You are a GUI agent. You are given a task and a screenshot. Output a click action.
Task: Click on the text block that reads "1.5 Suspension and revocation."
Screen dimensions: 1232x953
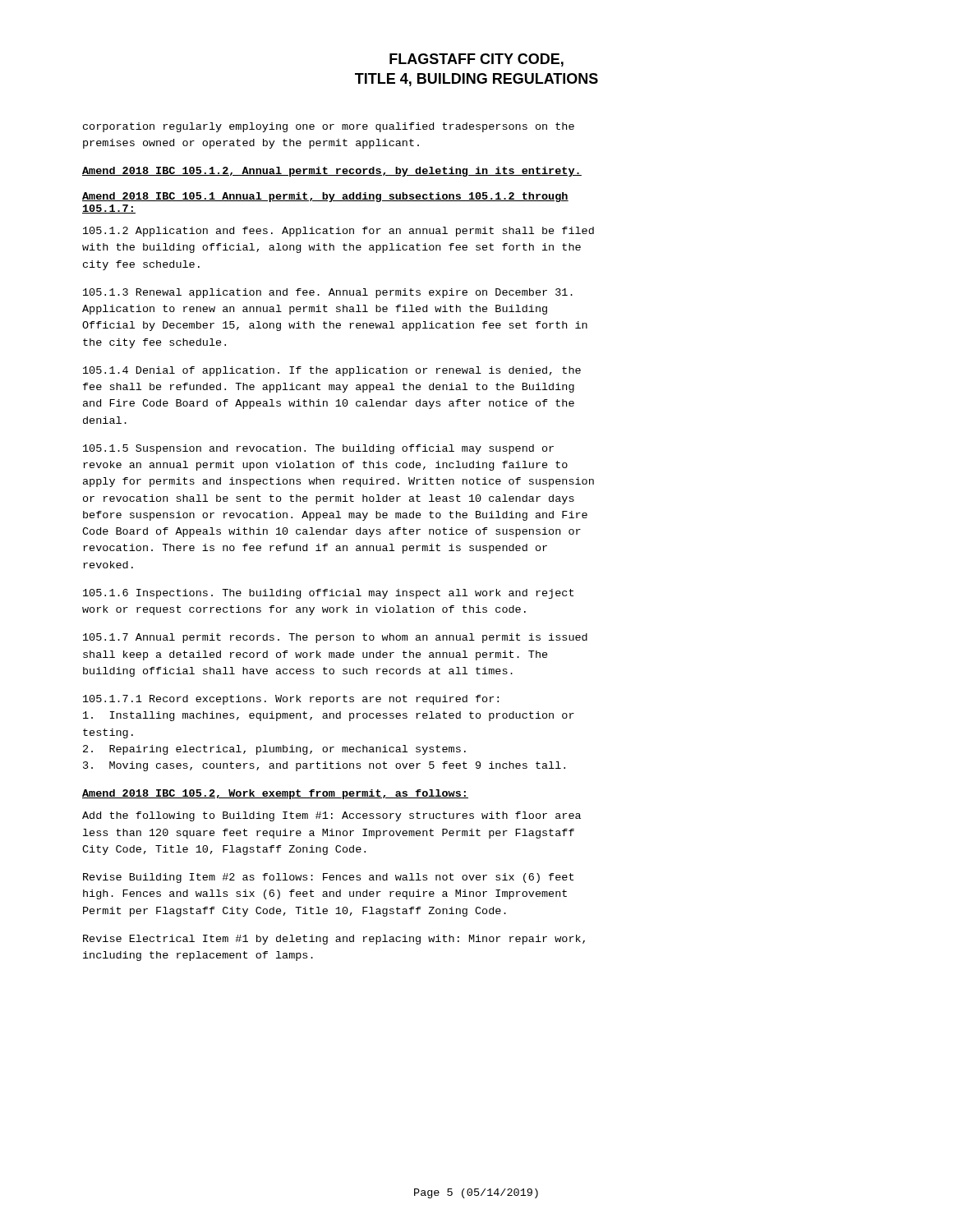pos(338,507)
